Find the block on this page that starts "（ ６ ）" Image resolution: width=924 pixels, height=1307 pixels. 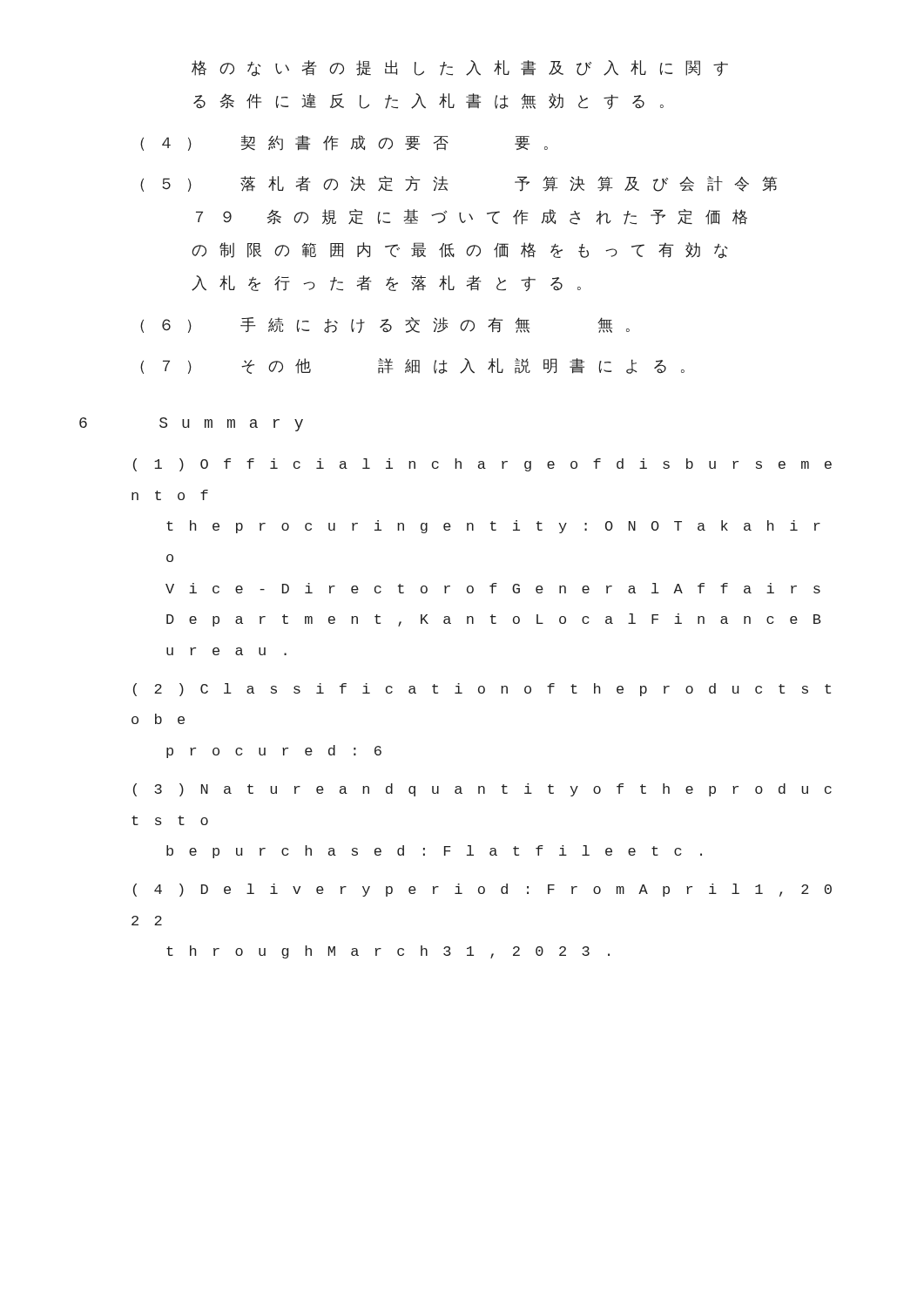tap(488, 325)
